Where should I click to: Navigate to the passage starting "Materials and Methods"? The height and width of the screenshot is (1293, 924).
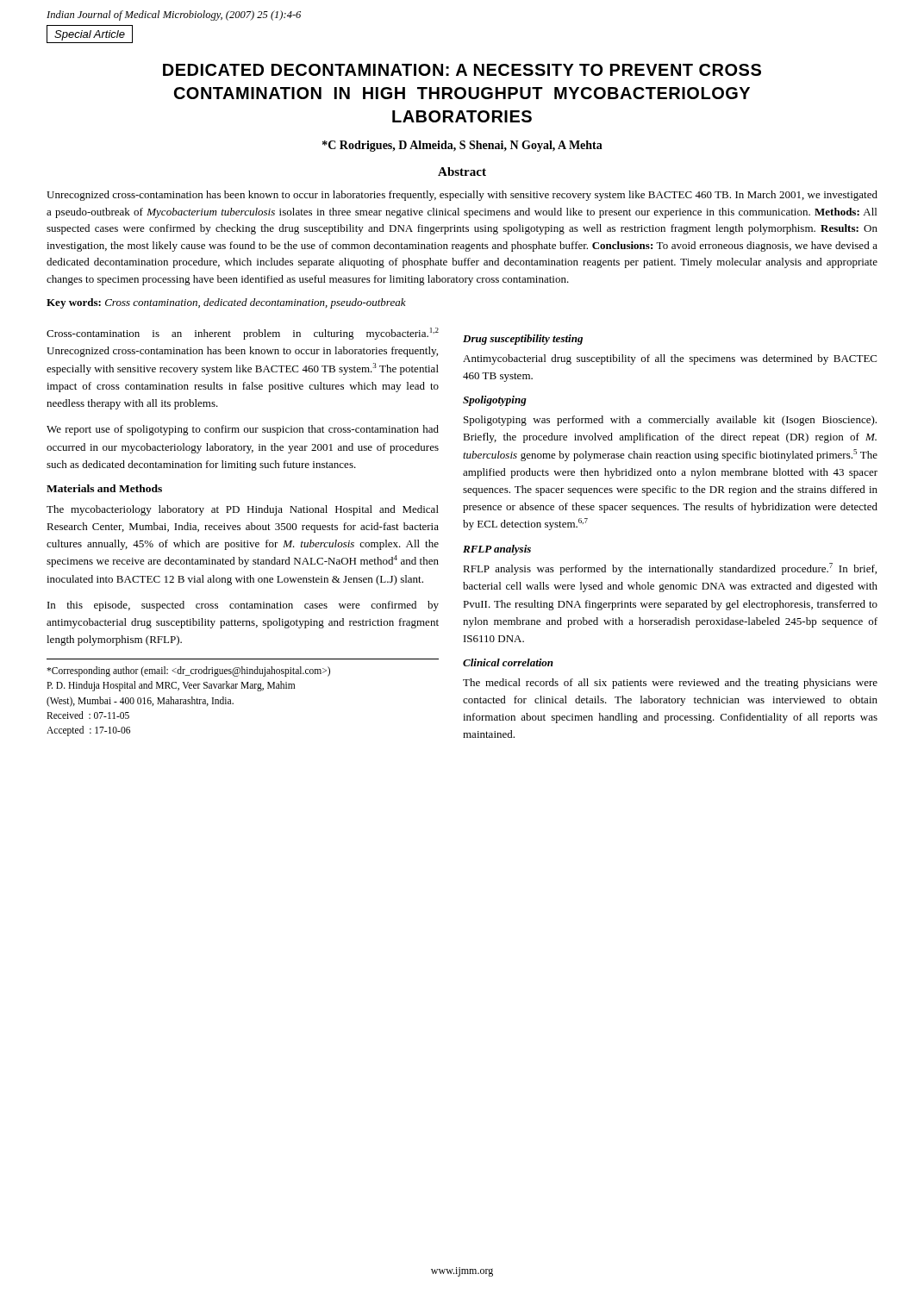coord(104,488)
